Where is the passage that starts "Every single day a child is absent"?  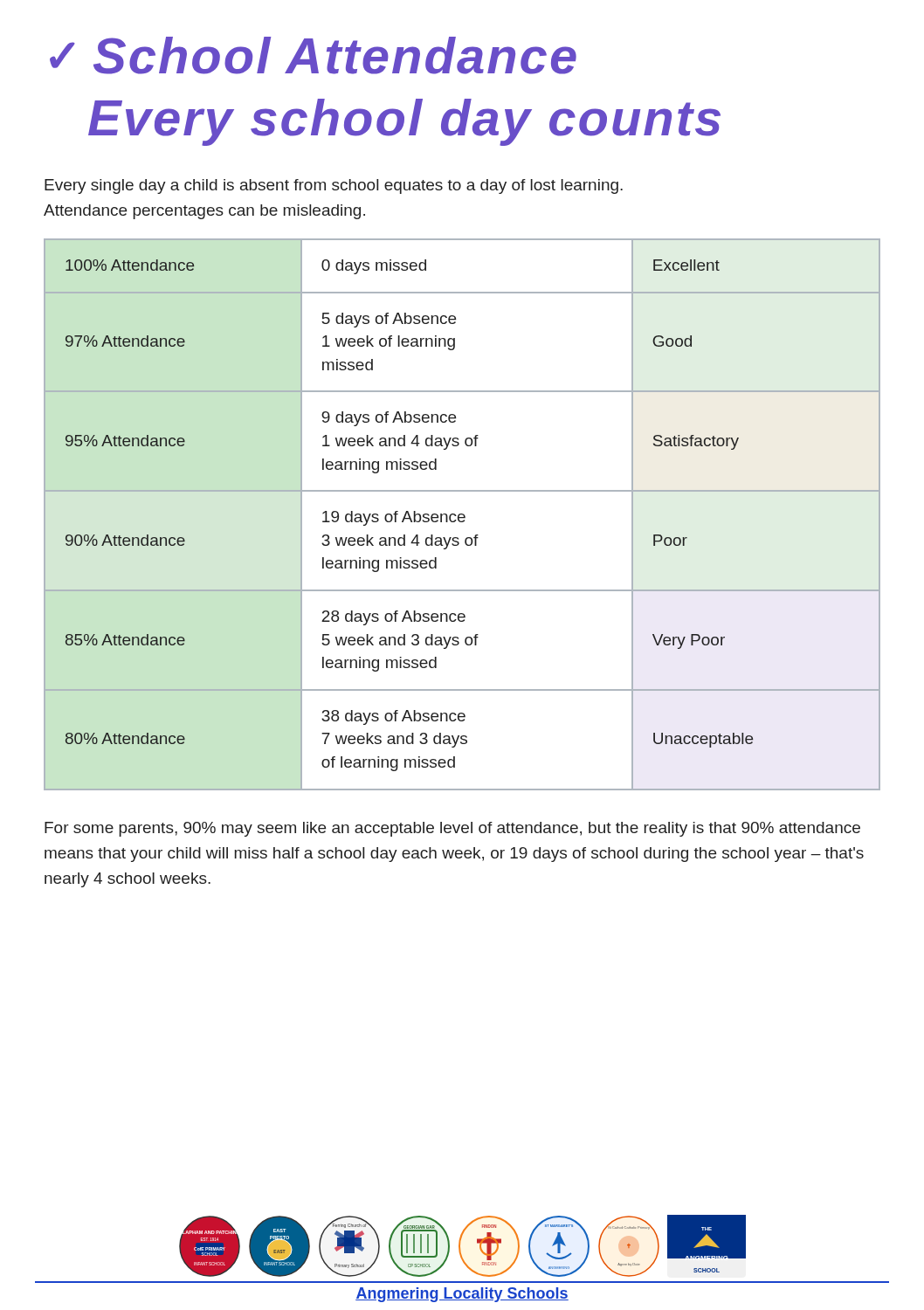334,197
